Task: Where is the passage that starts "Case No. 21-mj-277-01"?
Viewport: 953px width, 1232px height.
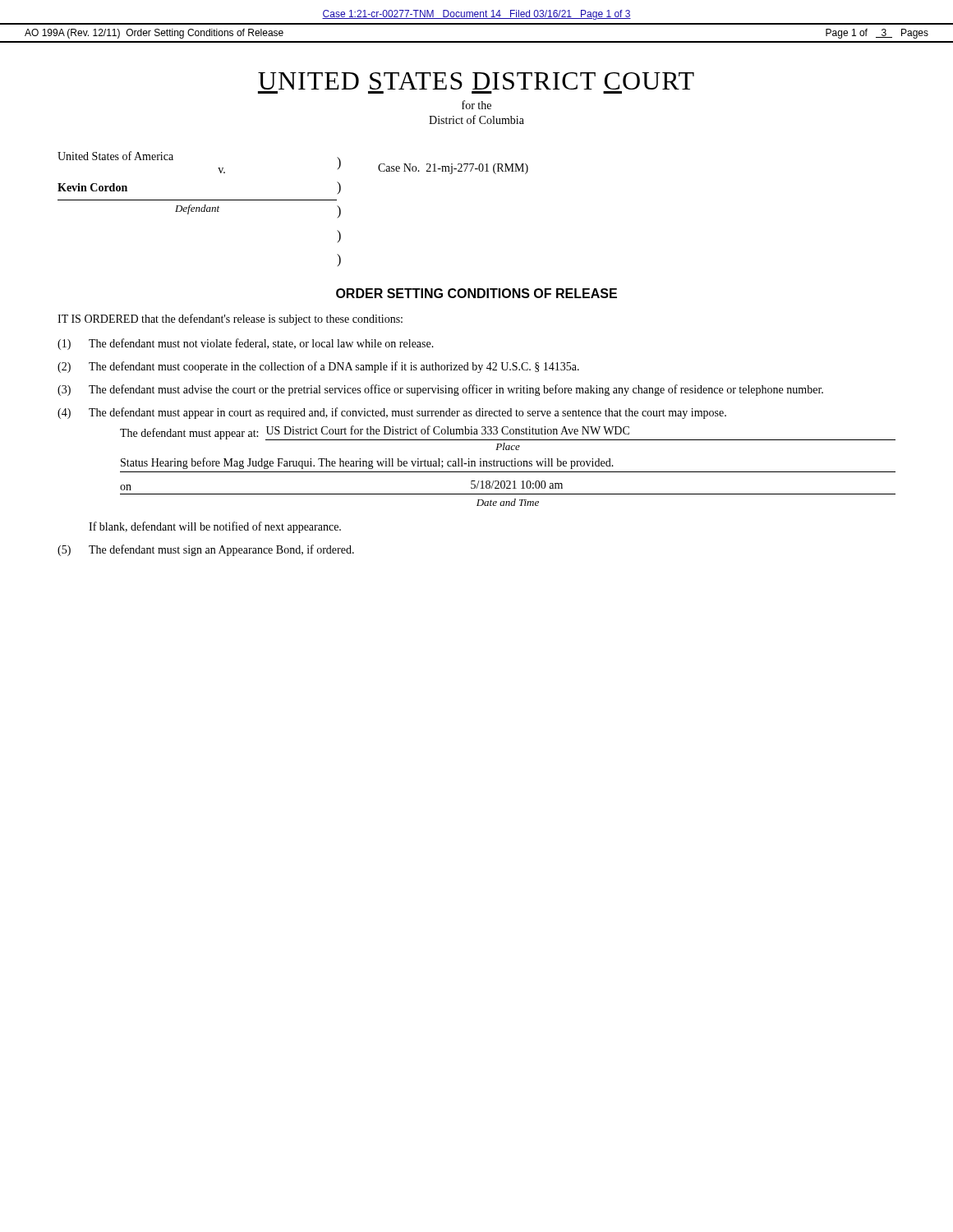Action: [x=453, y=168]
